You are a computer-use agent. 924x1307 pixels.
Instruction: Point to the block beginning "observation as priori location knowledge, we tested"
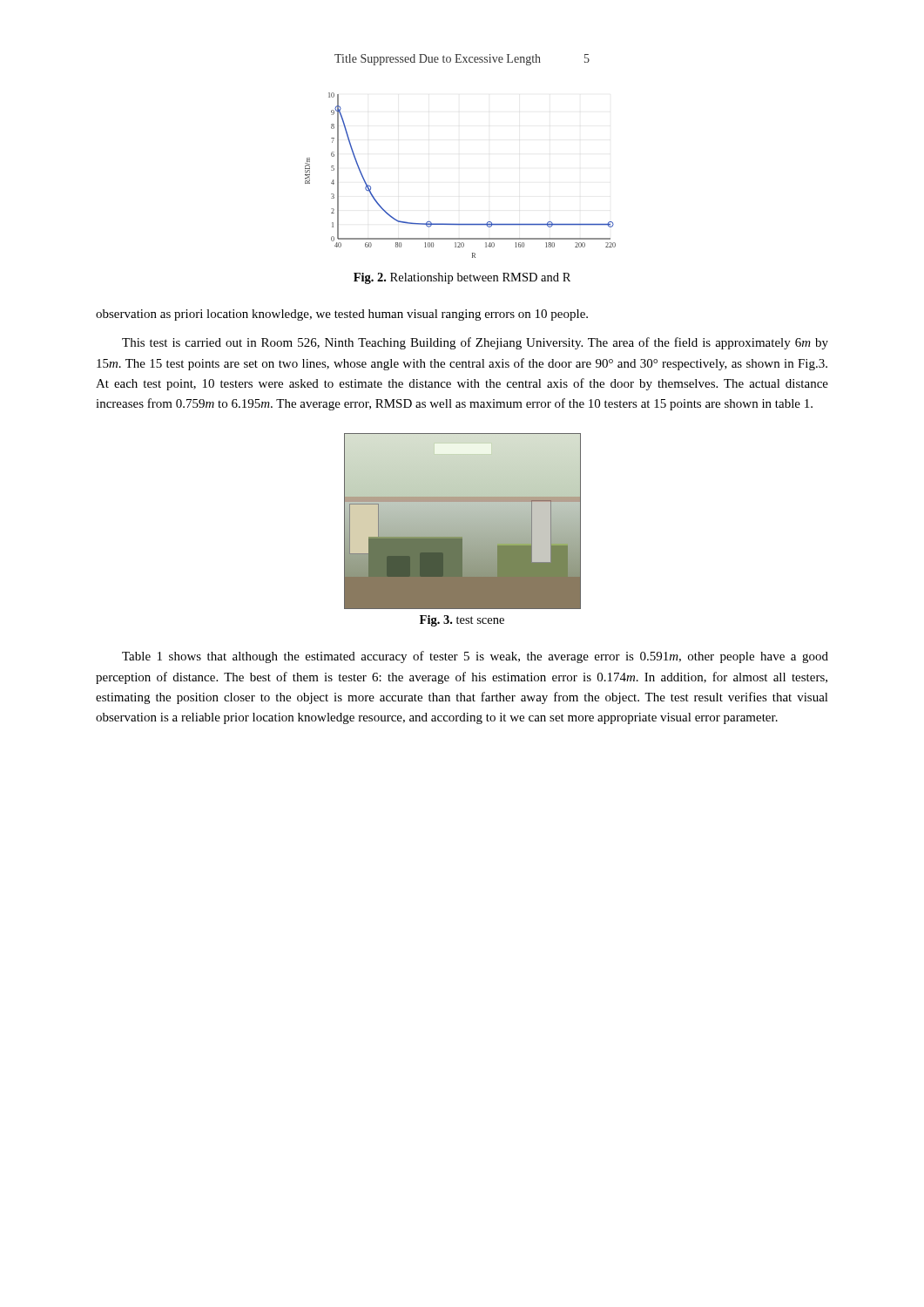(462, 359)
